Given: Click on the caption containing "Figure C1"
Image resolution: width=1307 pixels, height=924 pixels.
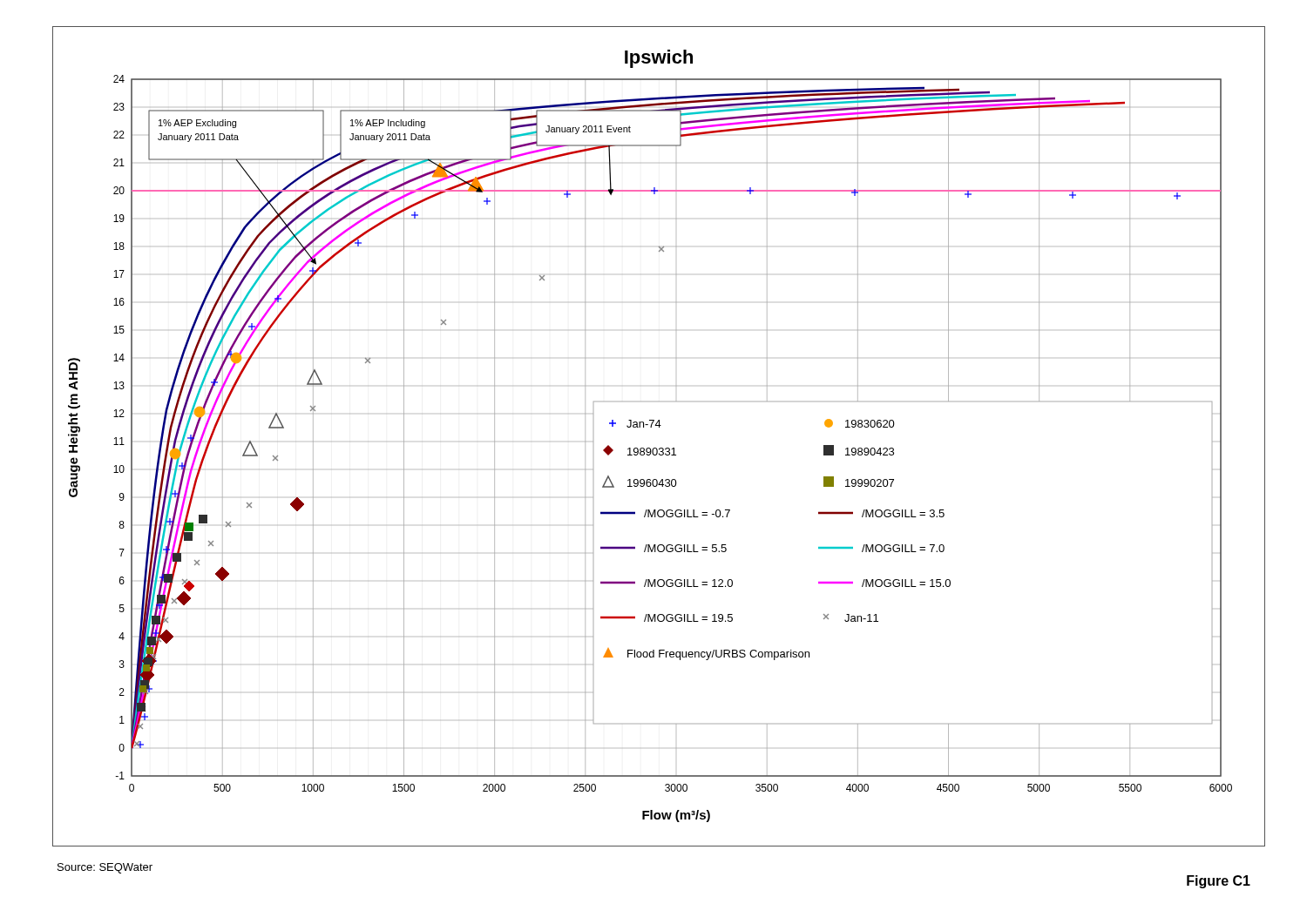Looking at the screenshot, I should (1218, 881).
